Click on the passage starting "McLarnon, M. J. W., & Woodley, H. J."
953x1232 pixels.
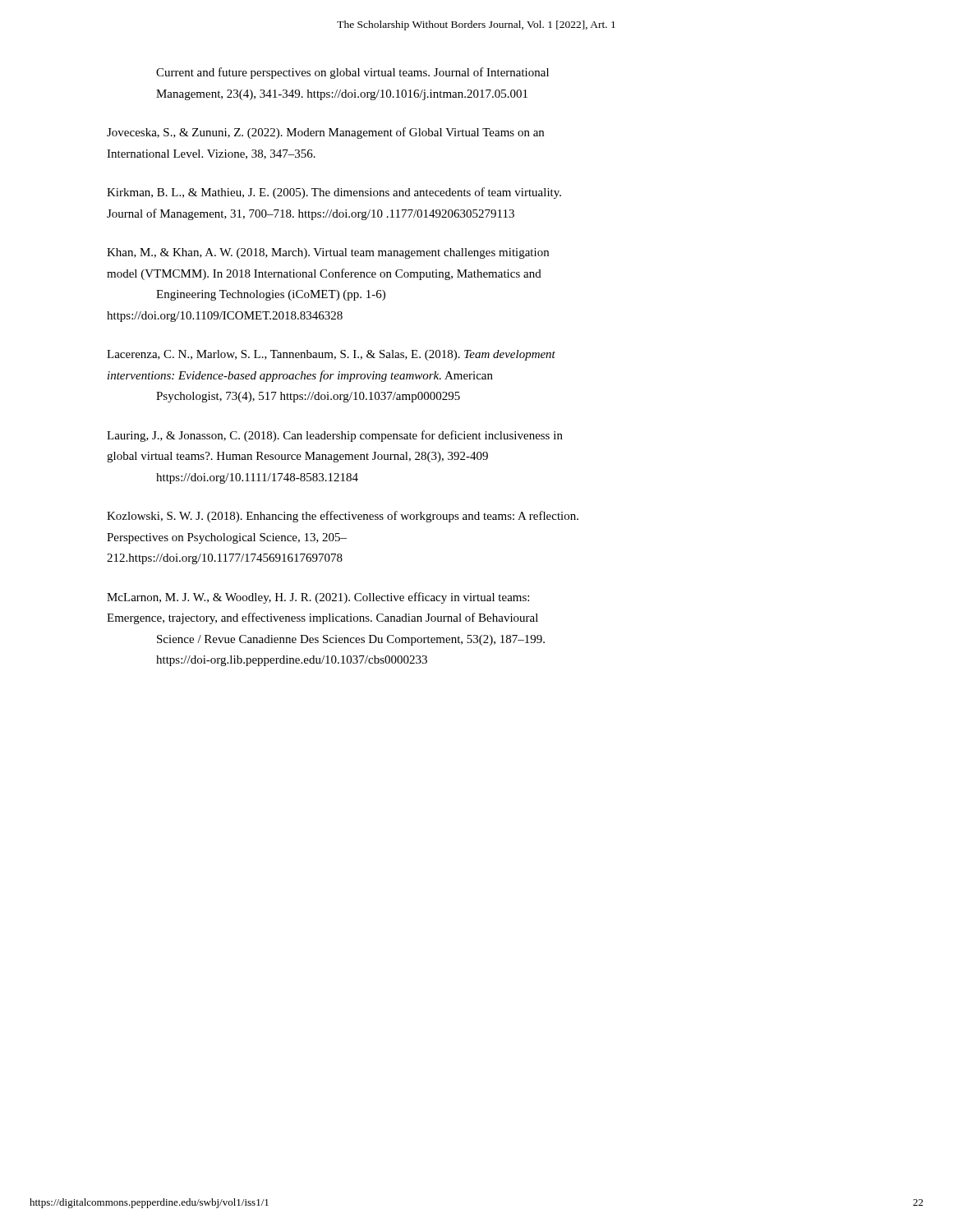[326, 630]
